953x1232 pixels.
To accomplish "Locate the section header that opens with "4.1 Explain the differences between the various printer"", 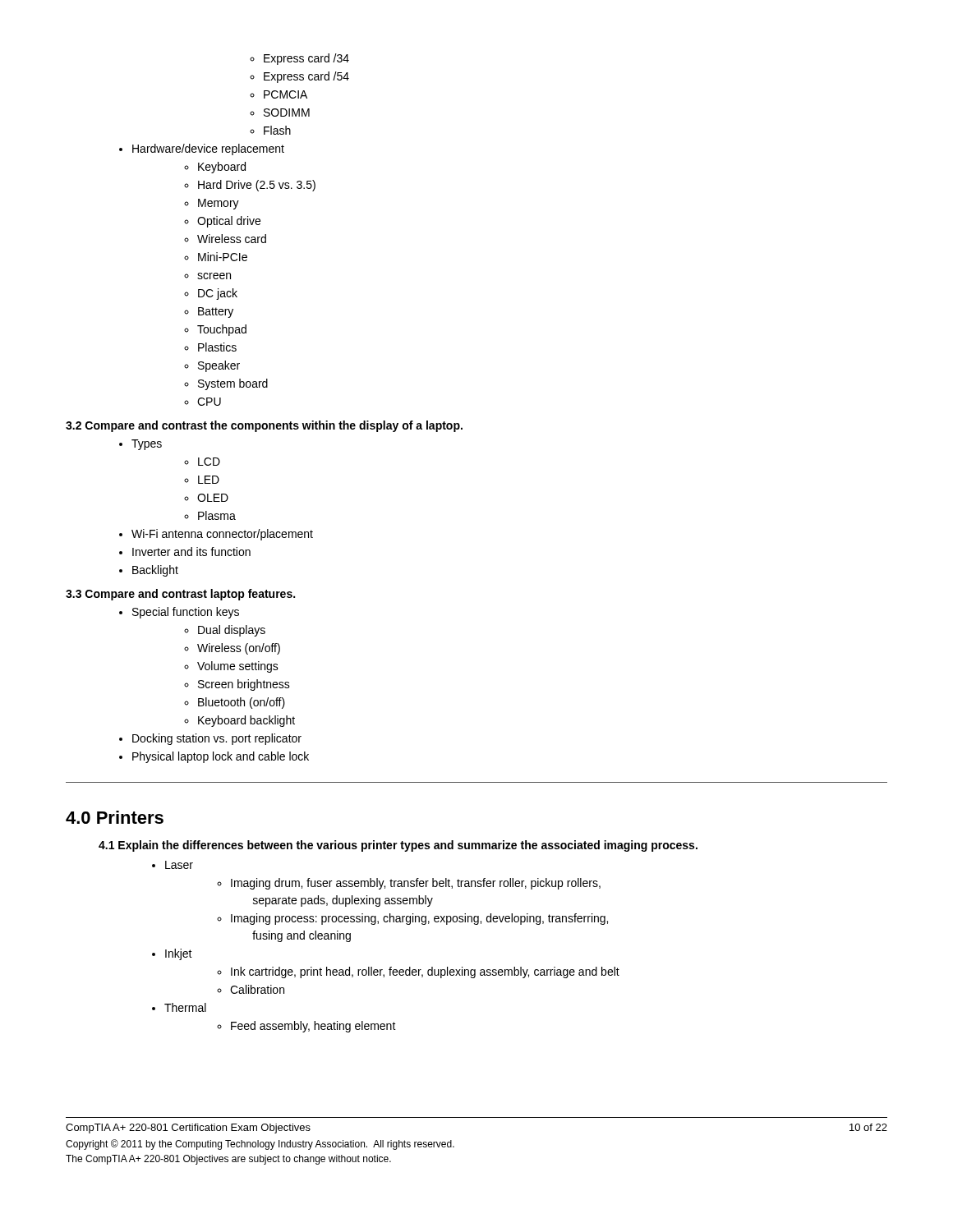I will (398, 845).
